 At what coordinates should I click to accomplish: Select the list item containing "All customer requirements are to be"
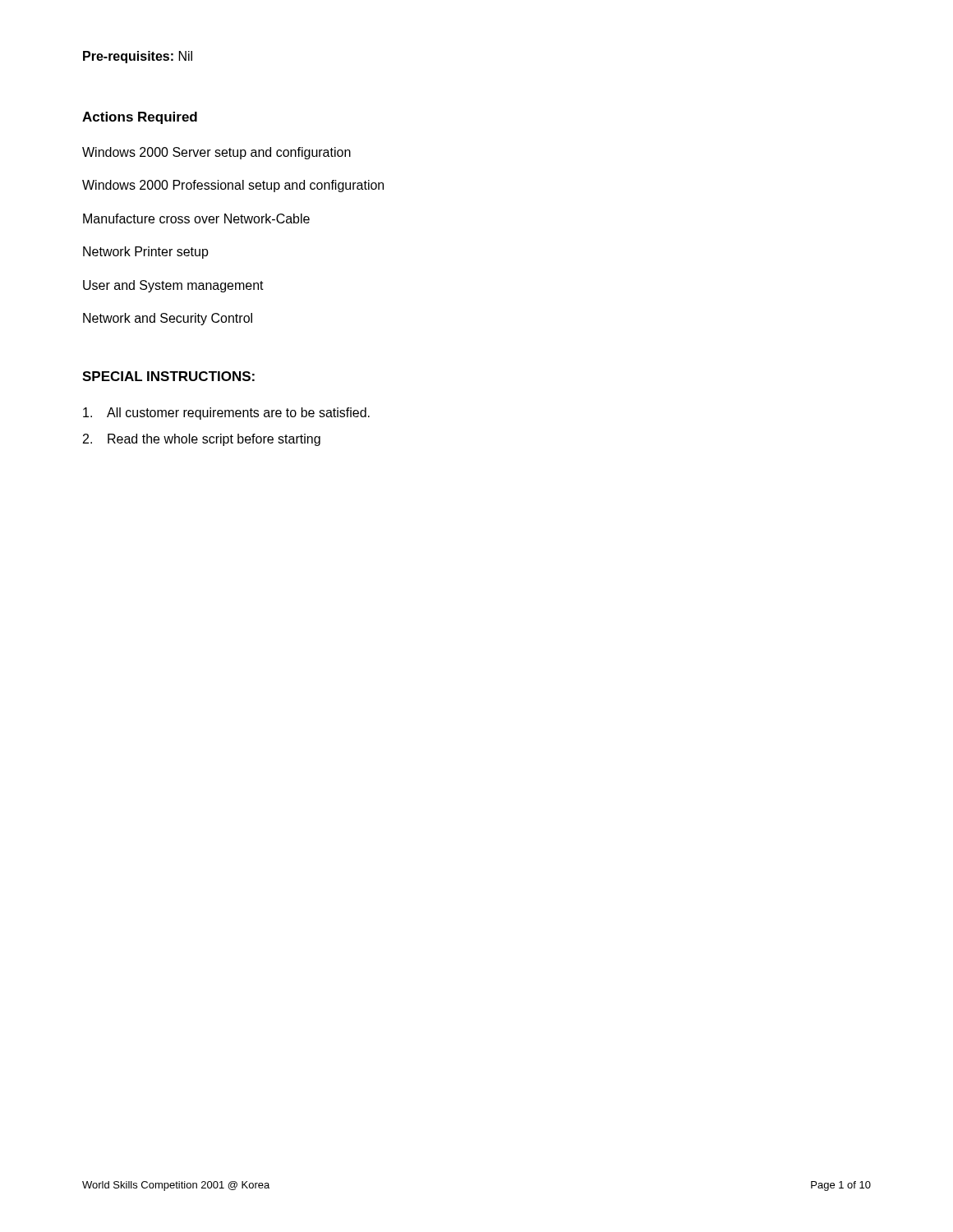[x=226, y=413]
